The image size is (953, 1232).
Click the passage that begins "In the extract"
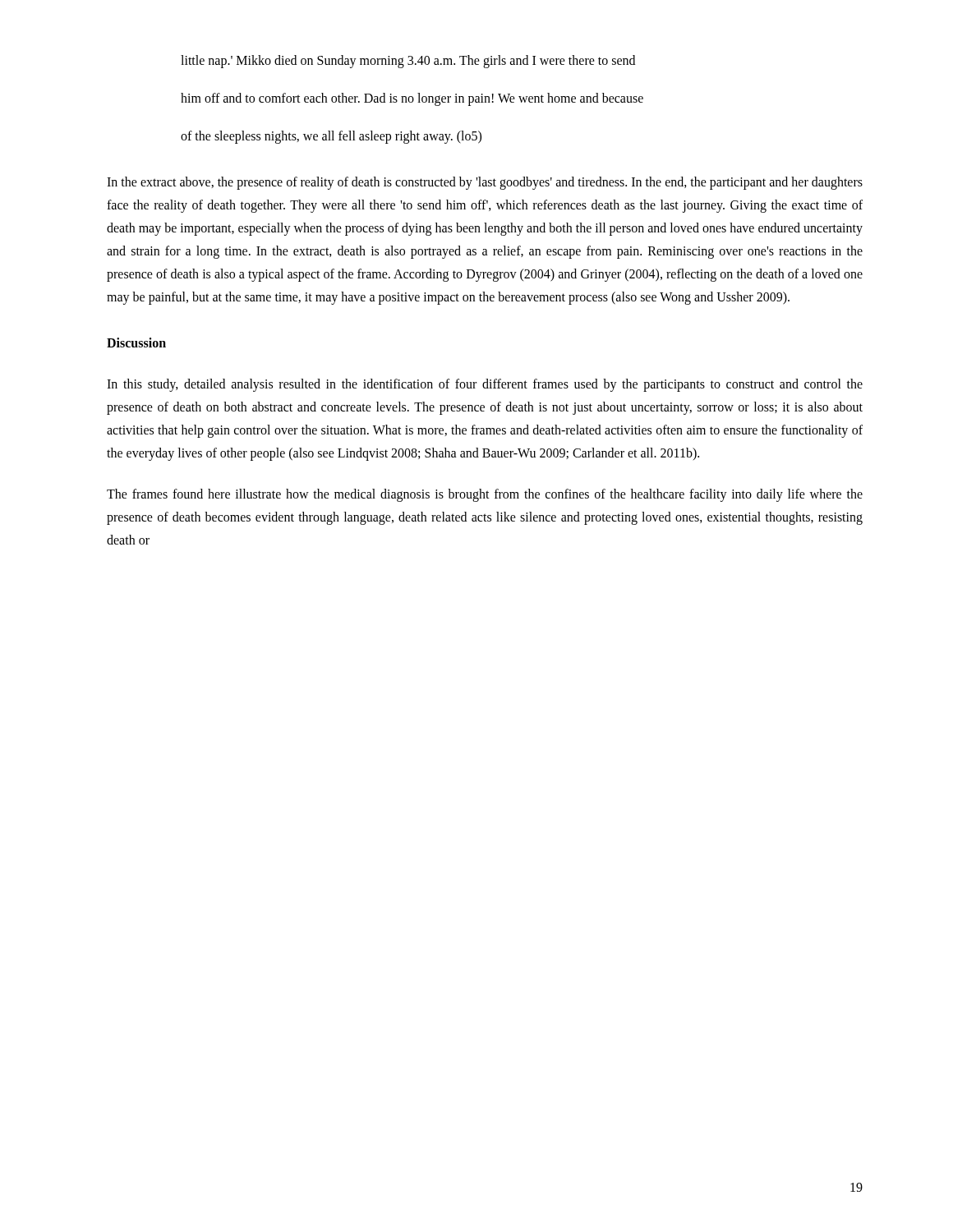pyautogui.click(x=485, y=239)
